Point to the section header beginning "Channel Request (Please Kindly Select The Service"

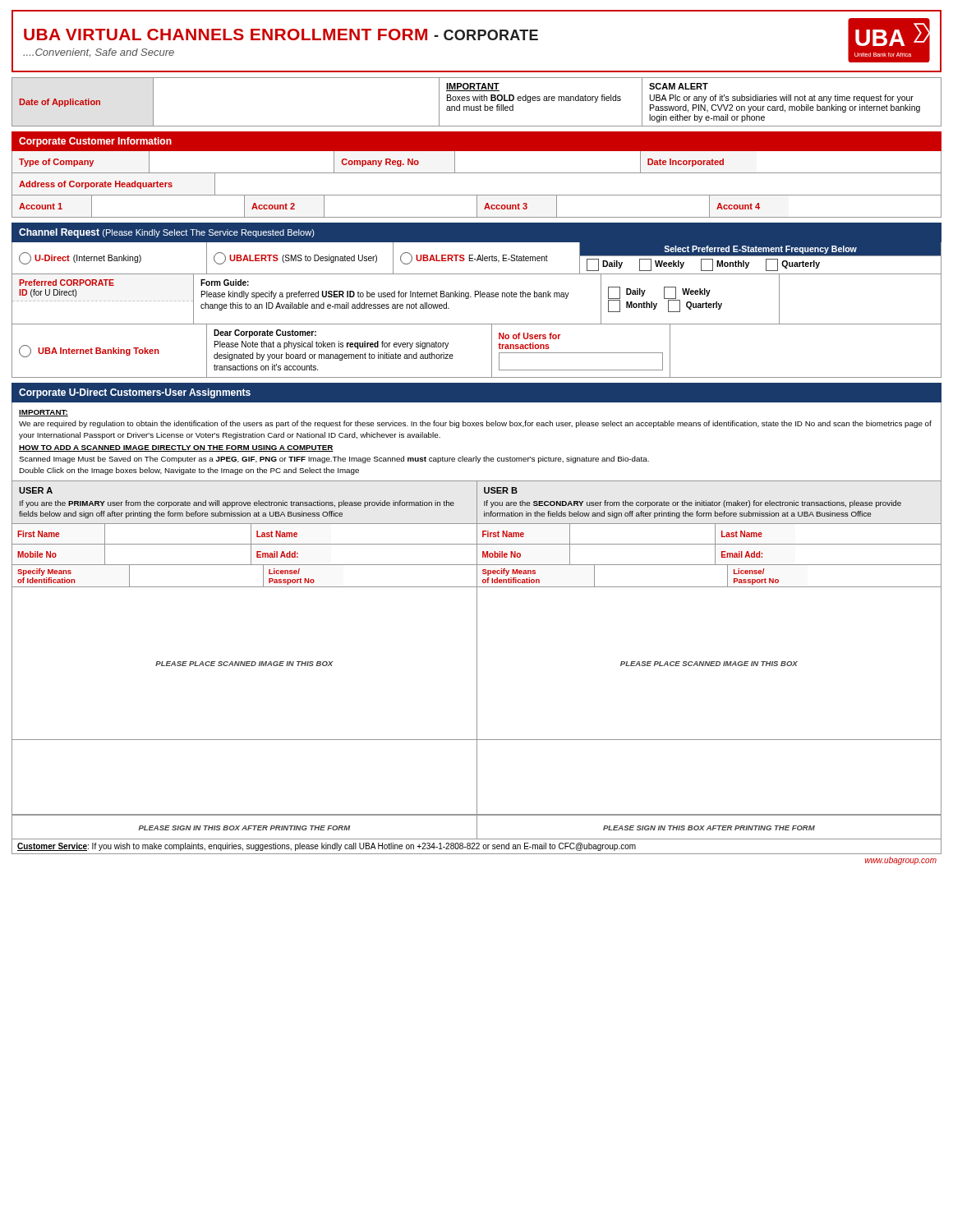click(x=167, y=232)
